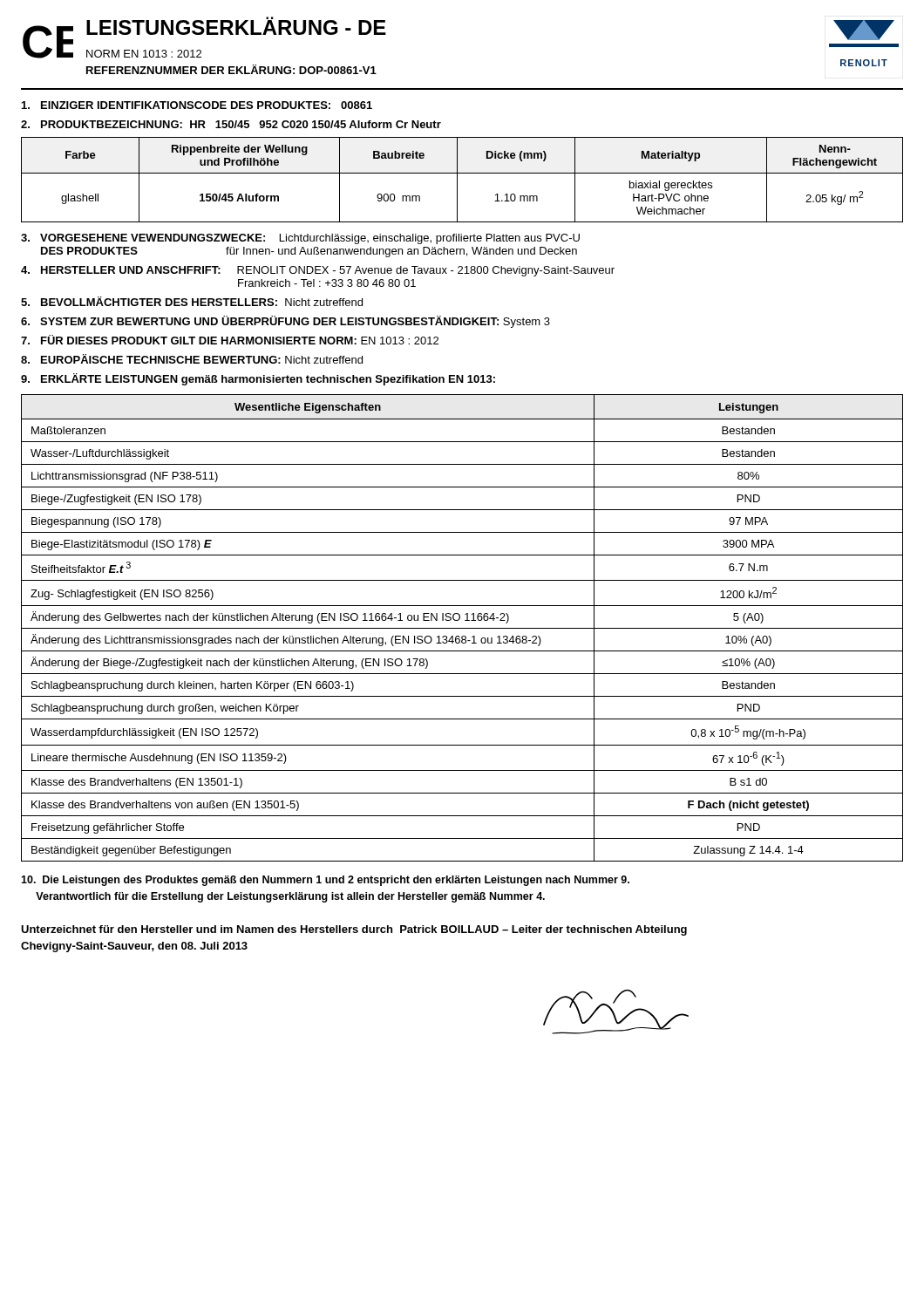Where is the passage that starts "HERSTELLER UND ANSCHFRIFT: RENOLIT ONDEX"?
924x1308 pixels.
tap(462, 276)
